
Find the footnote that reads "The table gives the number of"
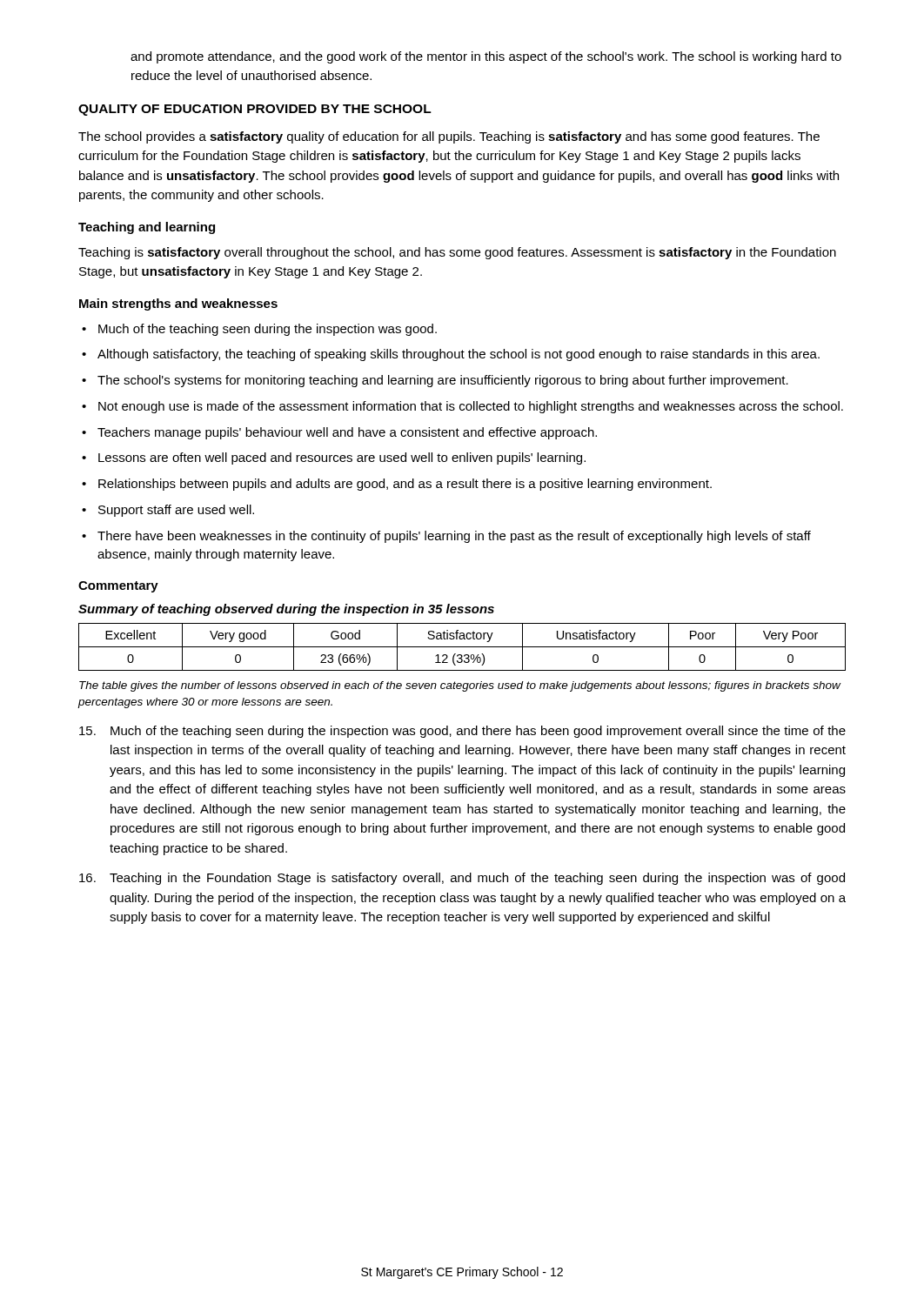459,693
